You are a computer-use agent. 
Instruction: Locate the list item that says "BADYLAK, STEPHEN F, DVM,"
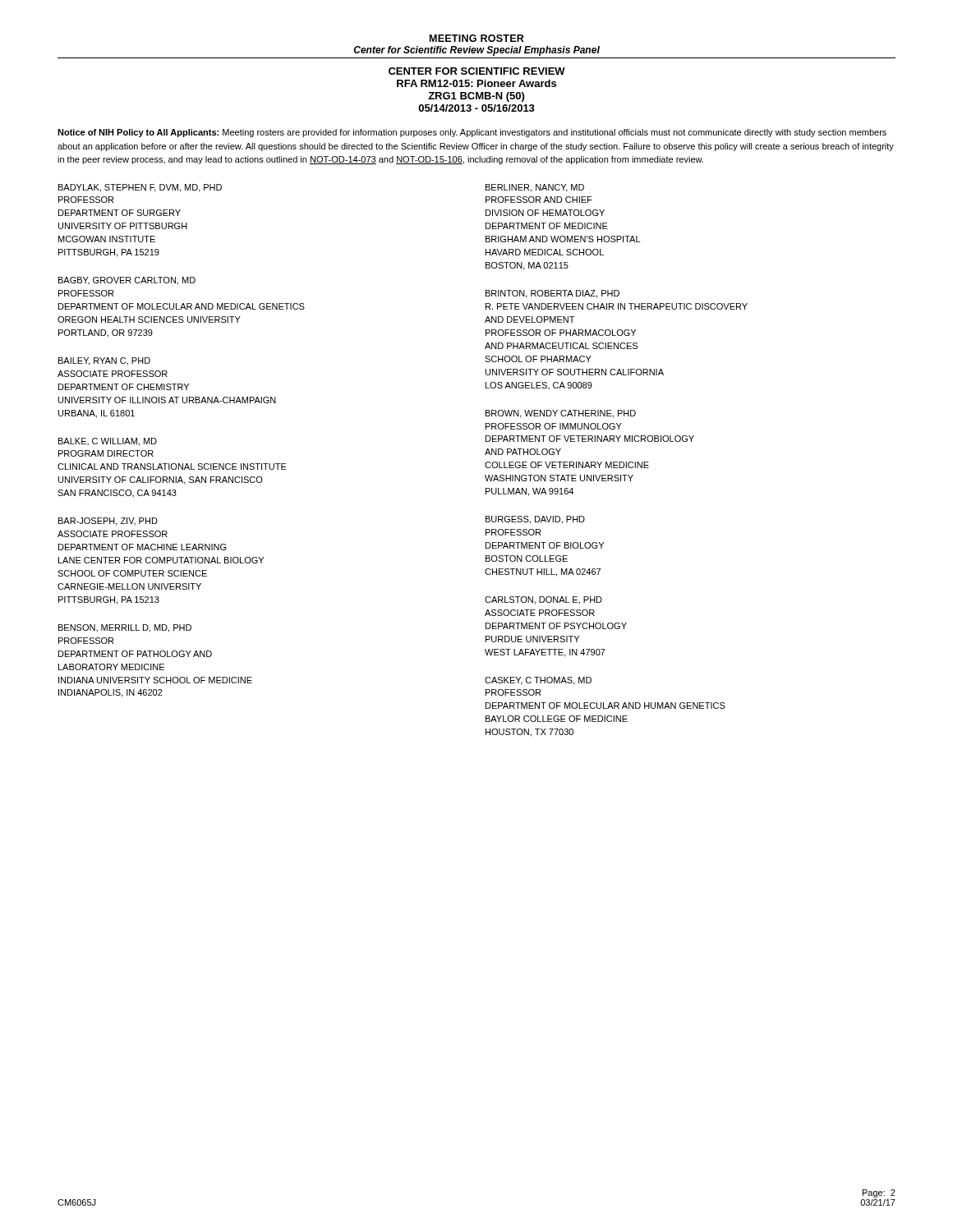[x=140, y=220]
